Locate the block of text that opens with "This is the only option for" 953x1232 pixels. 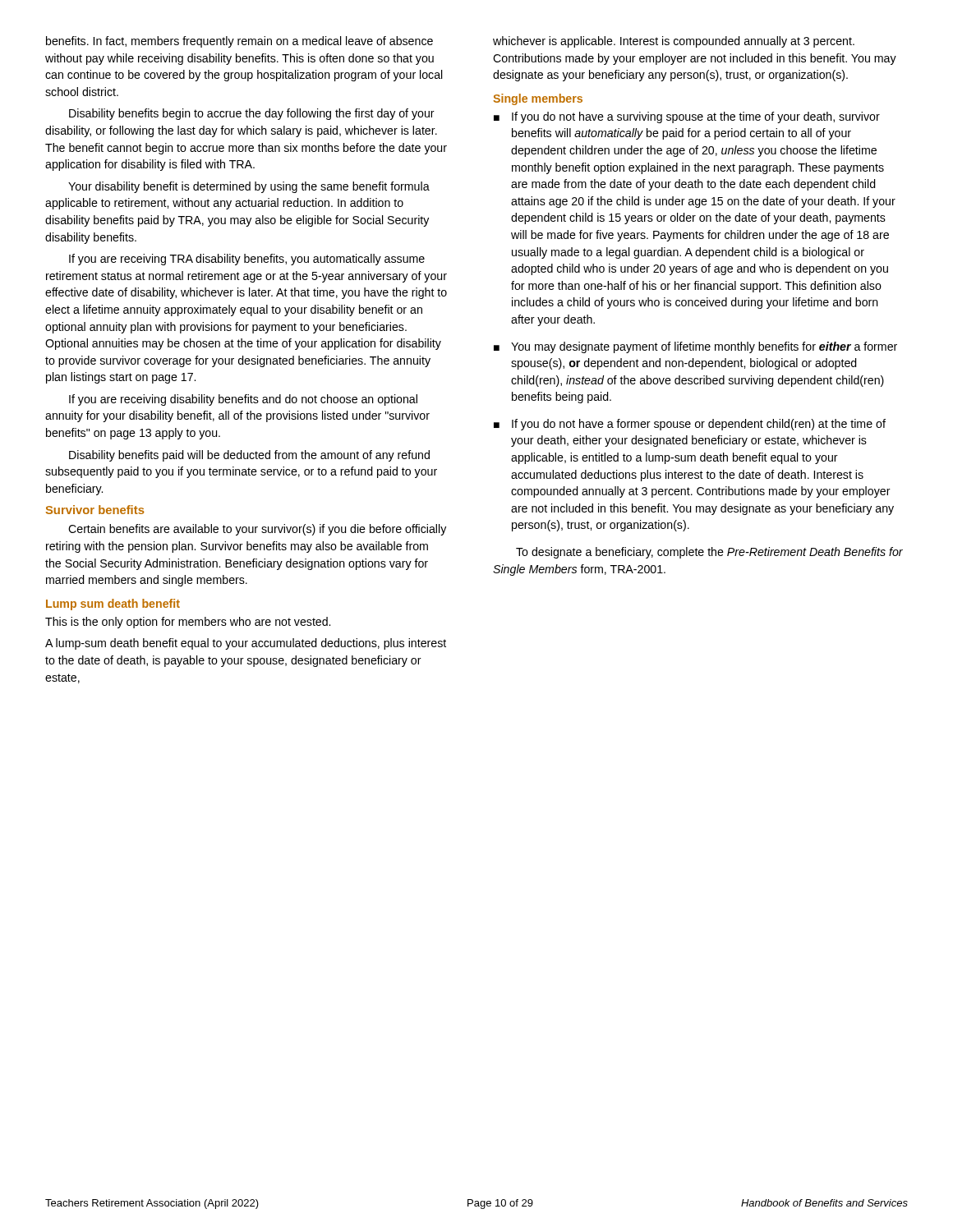246,622
